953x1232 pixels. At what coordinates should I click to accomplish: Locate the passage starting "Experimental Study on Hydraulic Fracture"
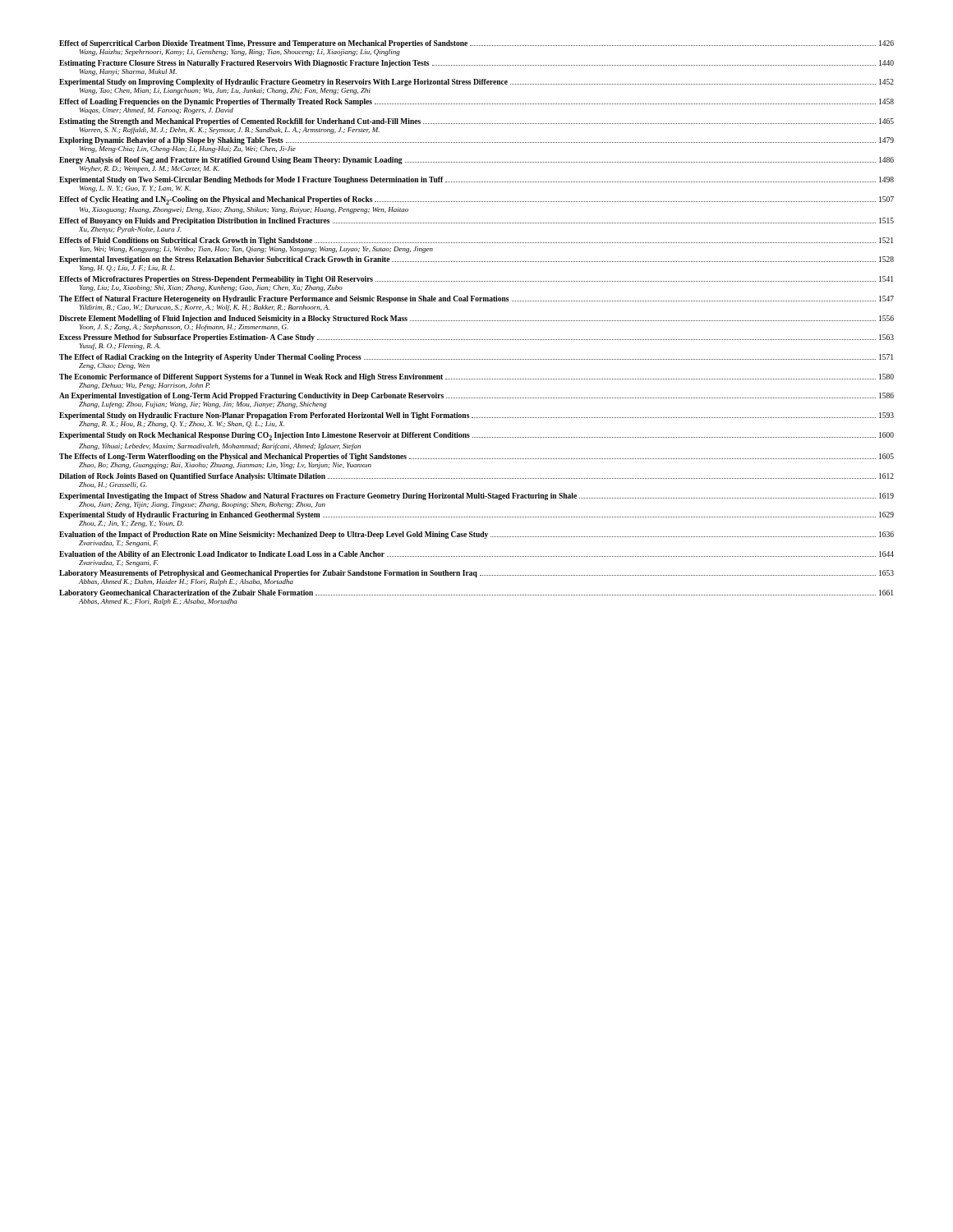476,420
